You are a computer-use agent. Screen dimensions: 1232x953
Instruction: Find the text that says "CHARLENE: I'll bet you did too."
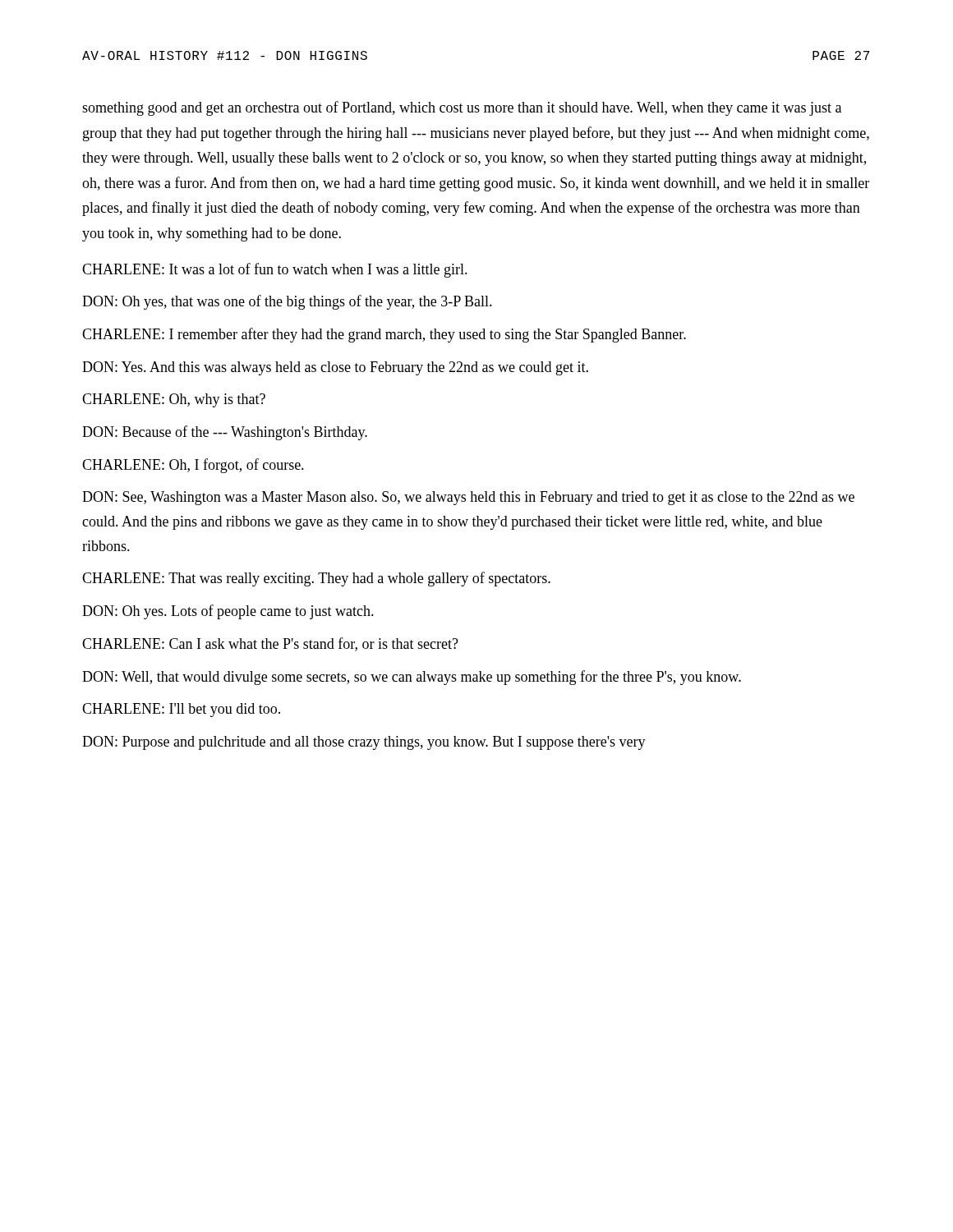(x=182, y=709)
